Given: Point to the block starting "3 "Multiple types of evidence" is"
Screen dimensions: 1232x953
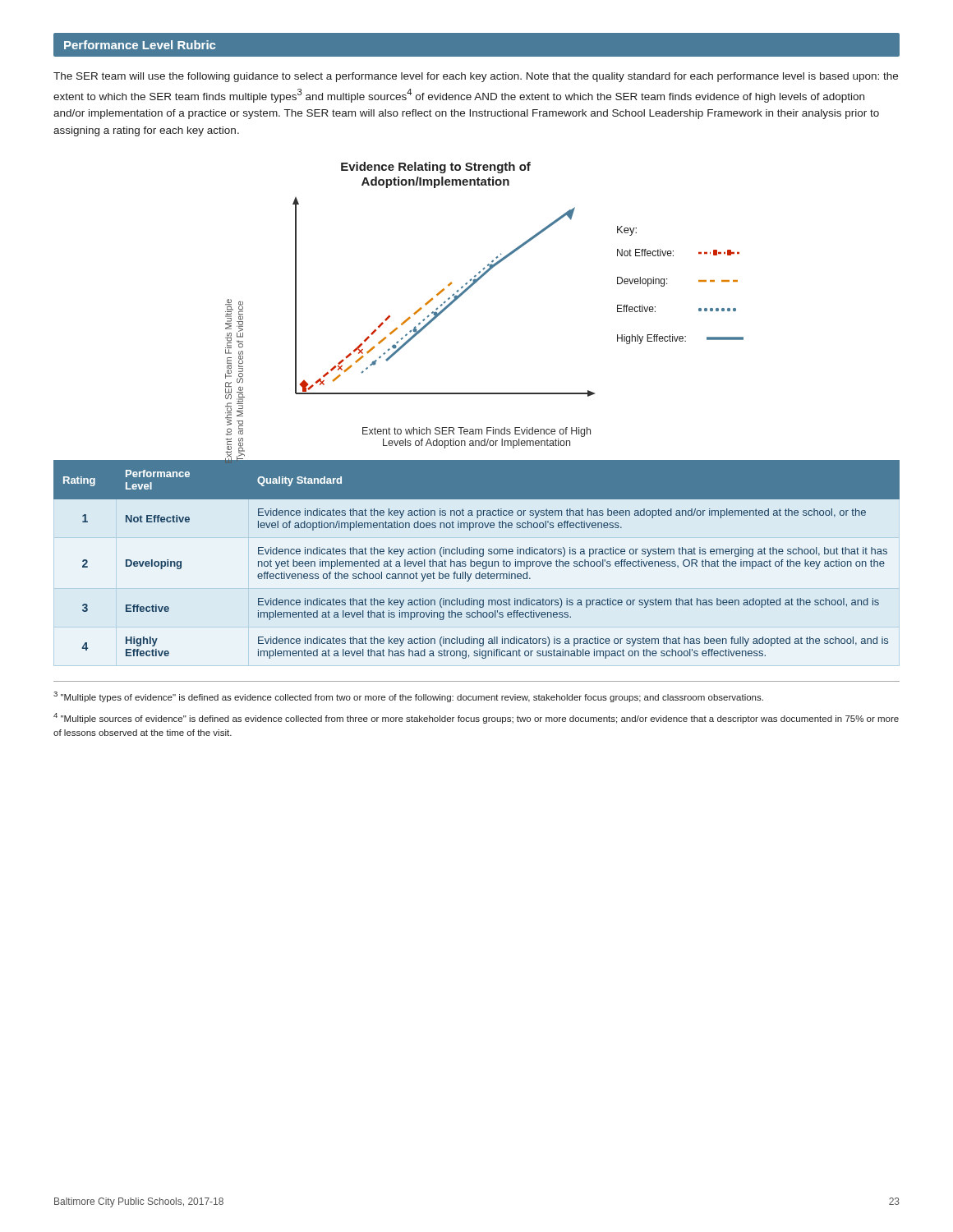Looking at the screenshot, I should pos(409,696).
